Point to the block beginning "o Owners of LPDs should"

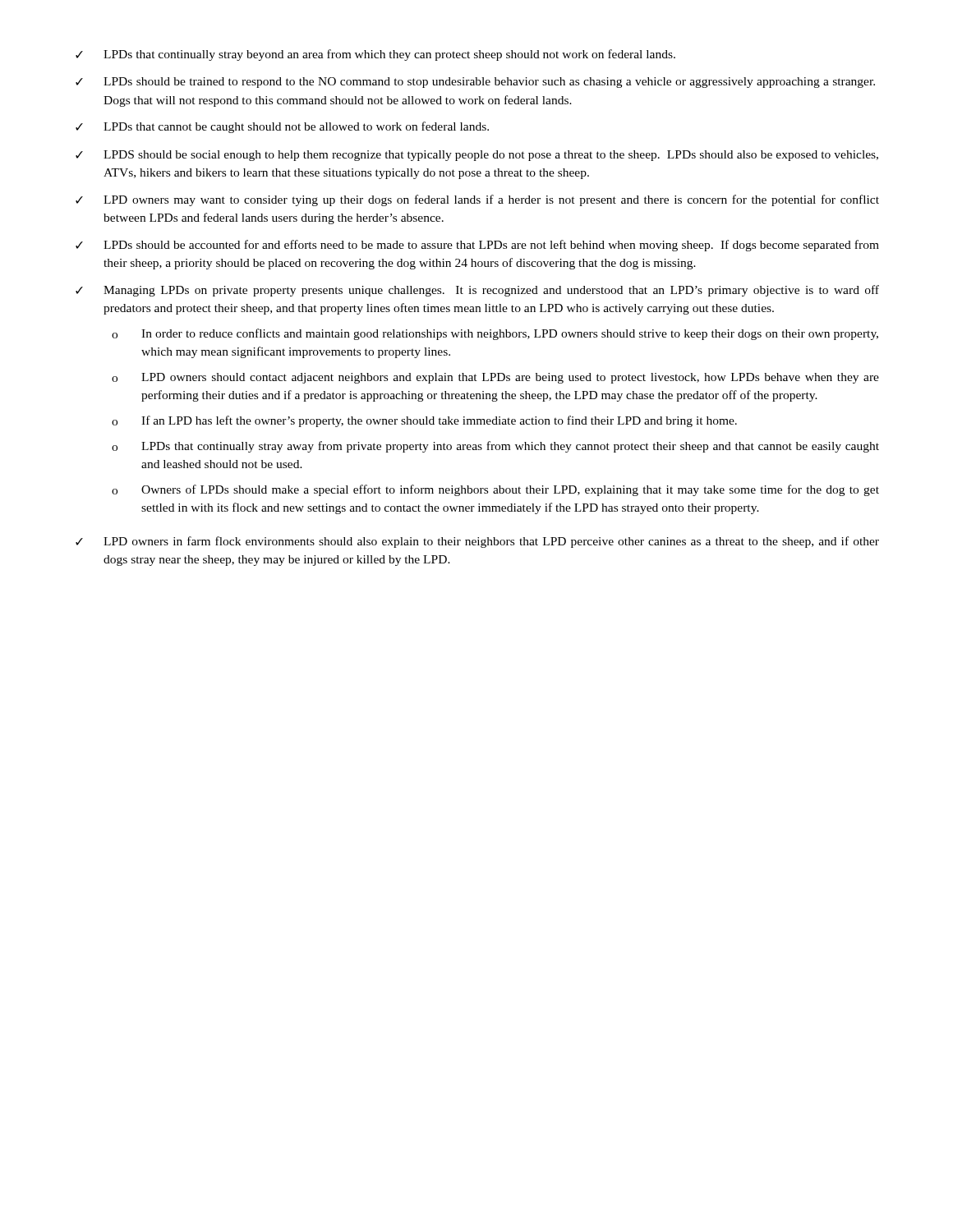[x=495, y=499]
